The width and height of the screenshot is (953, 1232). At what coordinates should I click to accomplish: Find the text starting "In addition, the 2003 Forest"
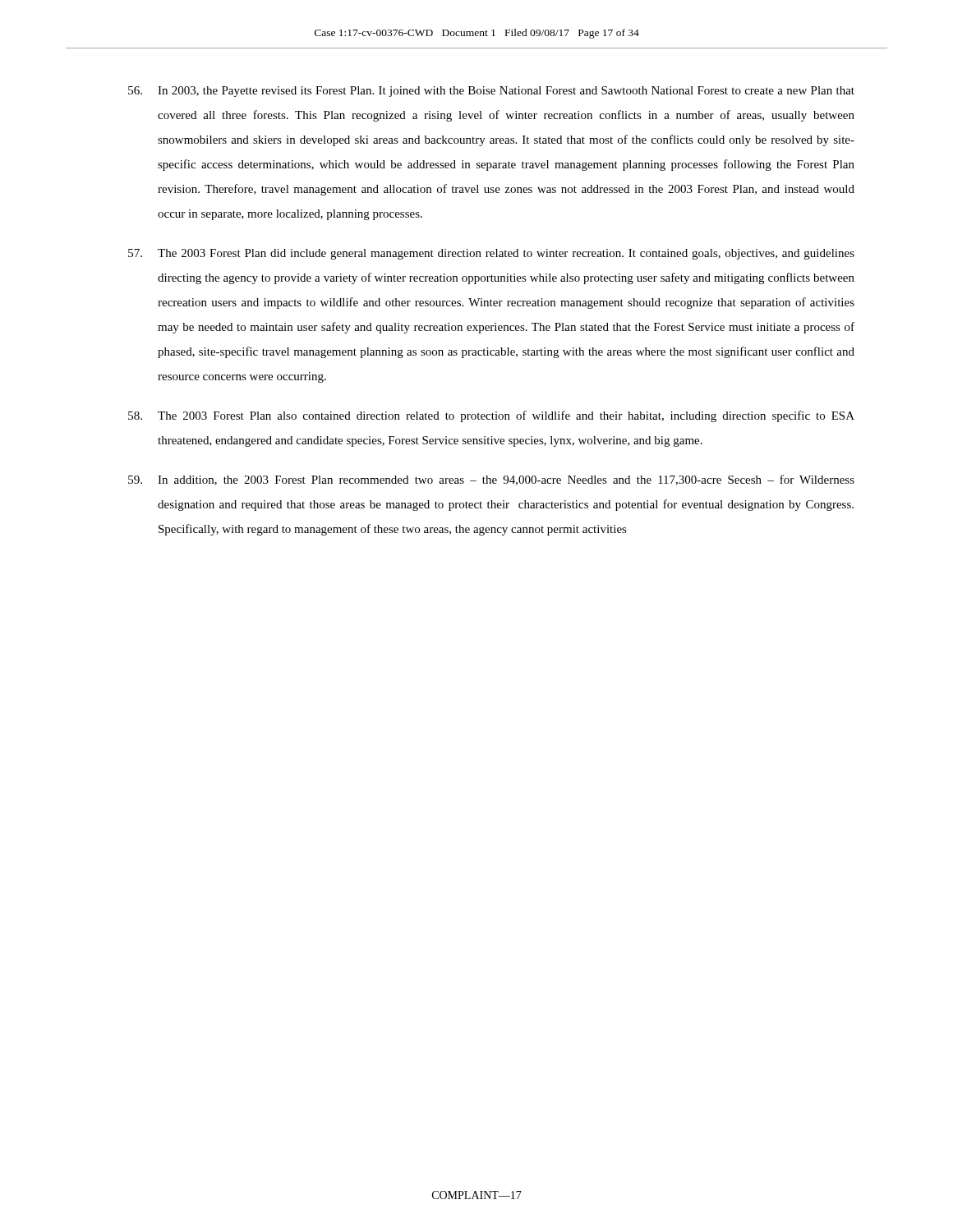(476, 504)
